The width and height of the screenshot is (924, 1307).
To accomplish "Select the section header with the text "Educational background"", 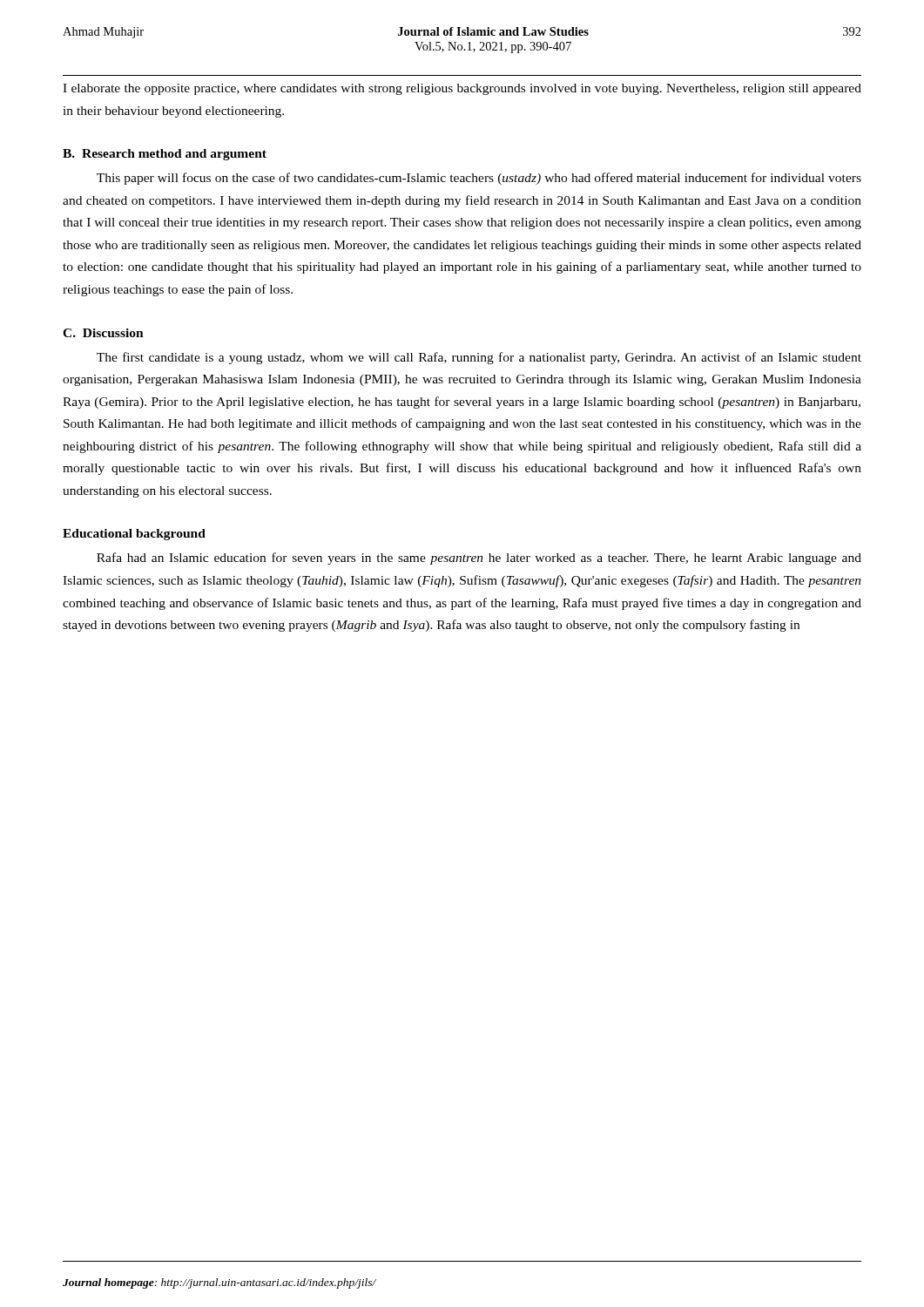I will 134,533.
